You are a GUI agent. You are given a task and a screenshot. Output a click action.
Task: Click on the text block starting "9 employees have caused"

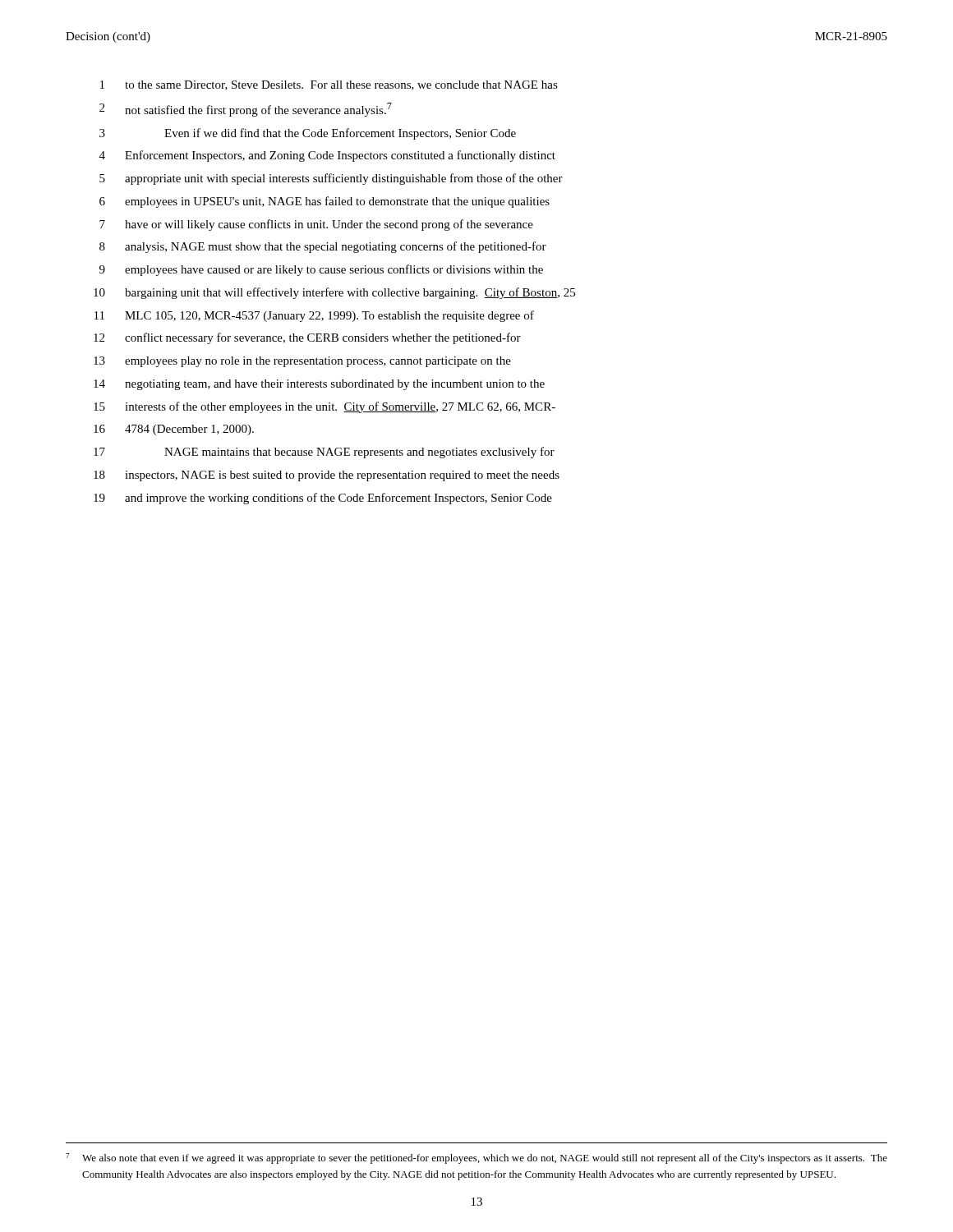476,270
